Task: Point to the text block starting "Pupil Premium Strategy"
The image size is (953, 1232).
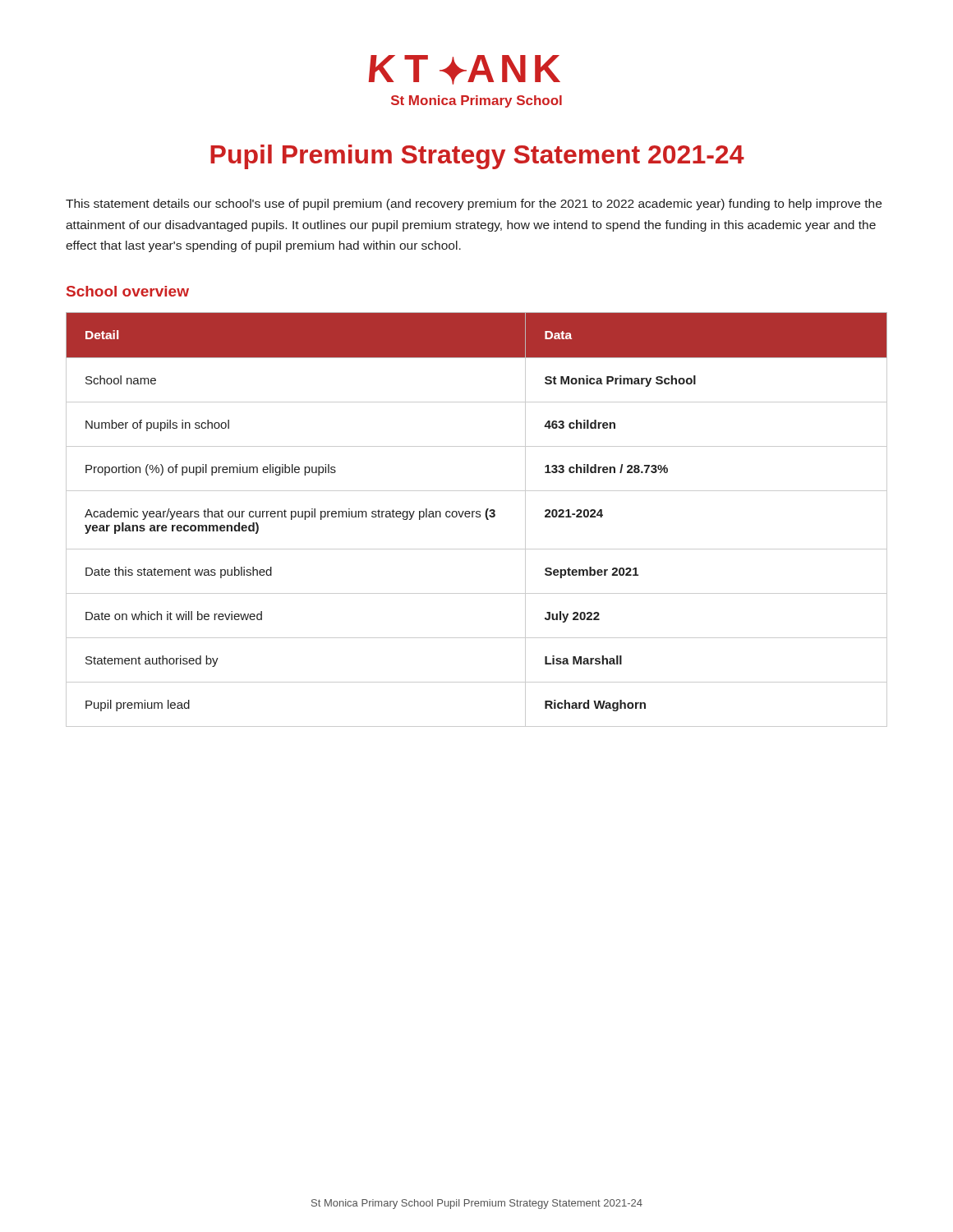Action: (x=476, y=154)
